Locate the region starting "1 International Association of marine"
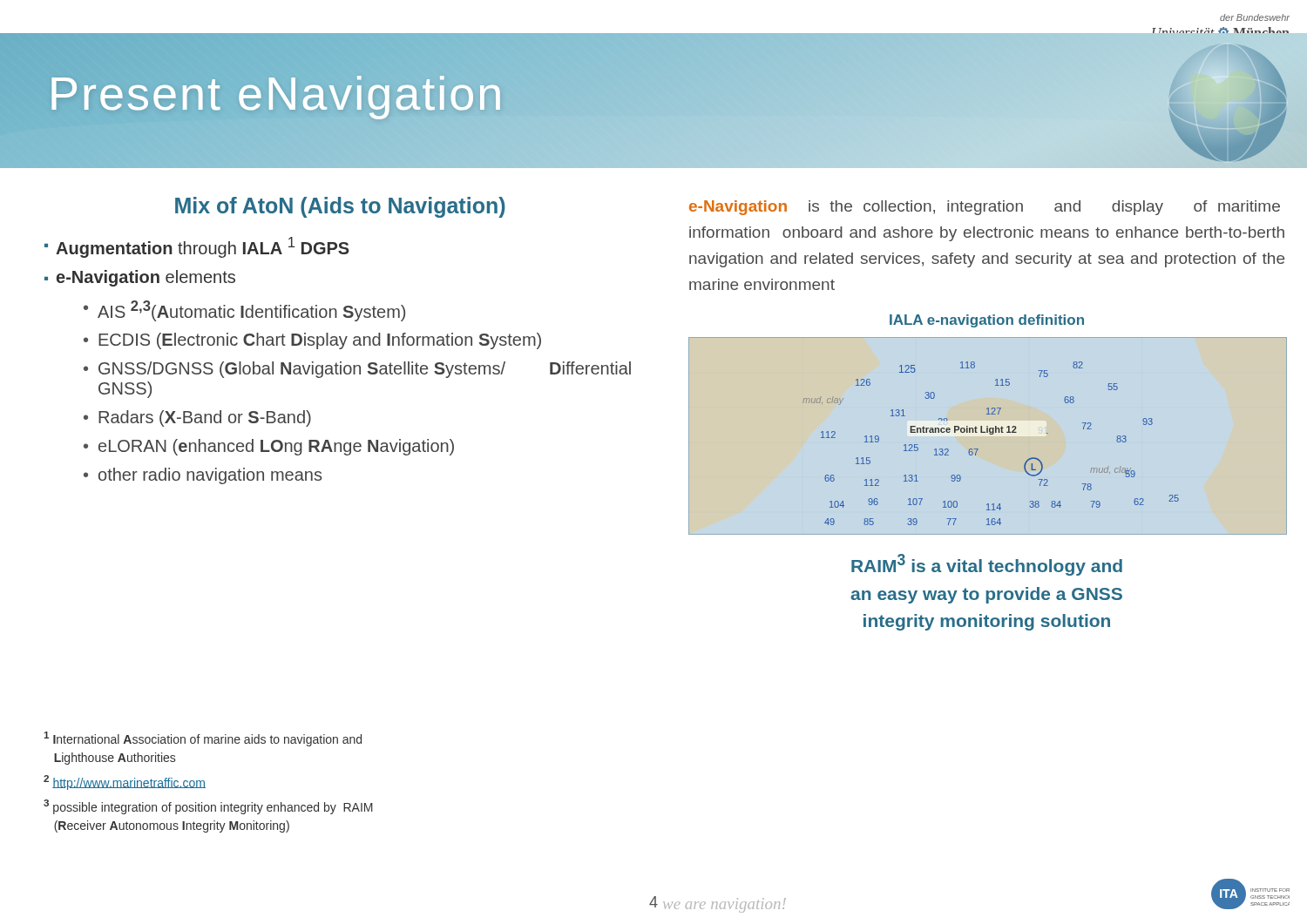 203,747
